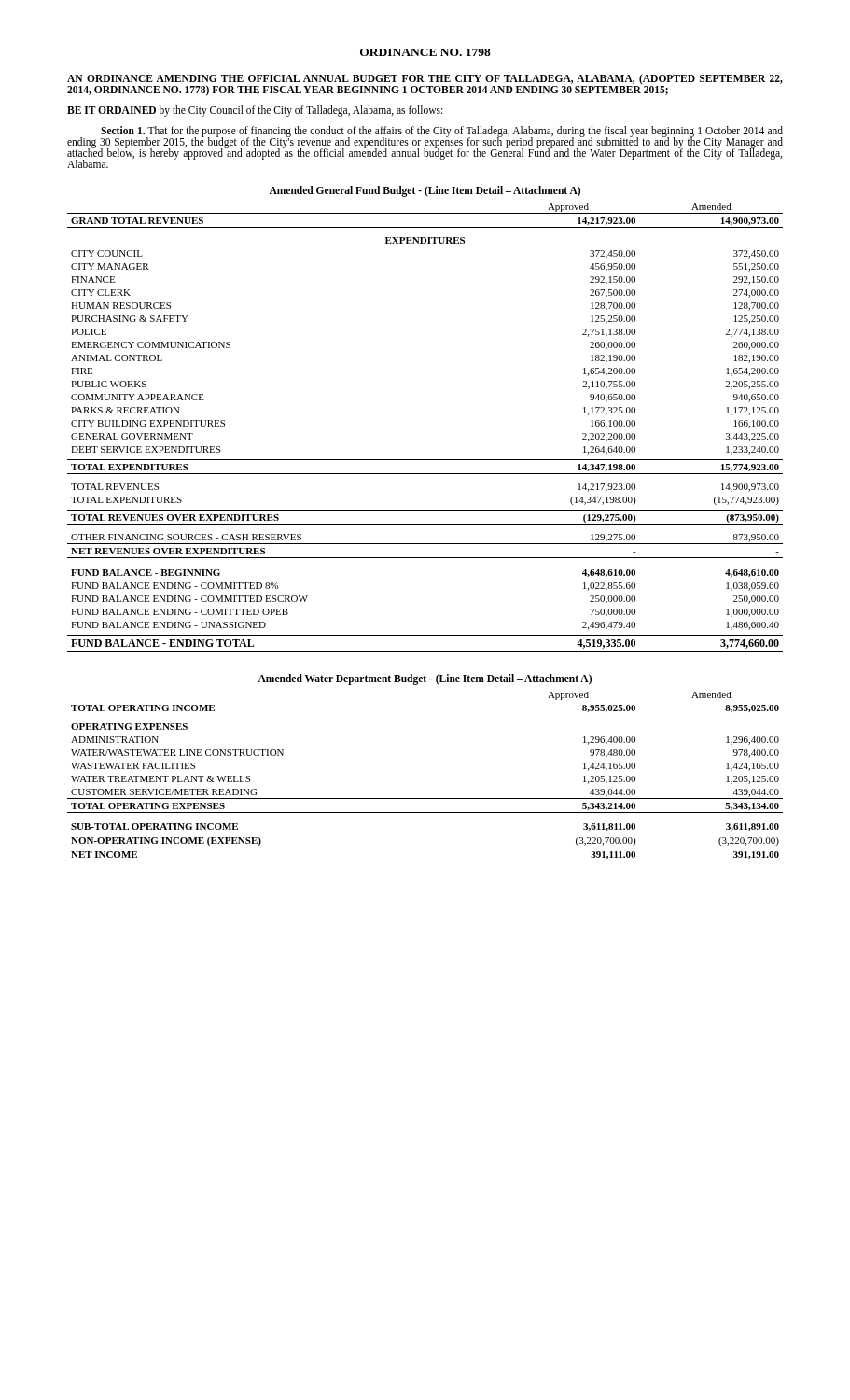Locate the table with the text "CITY COUNCIL"

(x=425, y=426)
